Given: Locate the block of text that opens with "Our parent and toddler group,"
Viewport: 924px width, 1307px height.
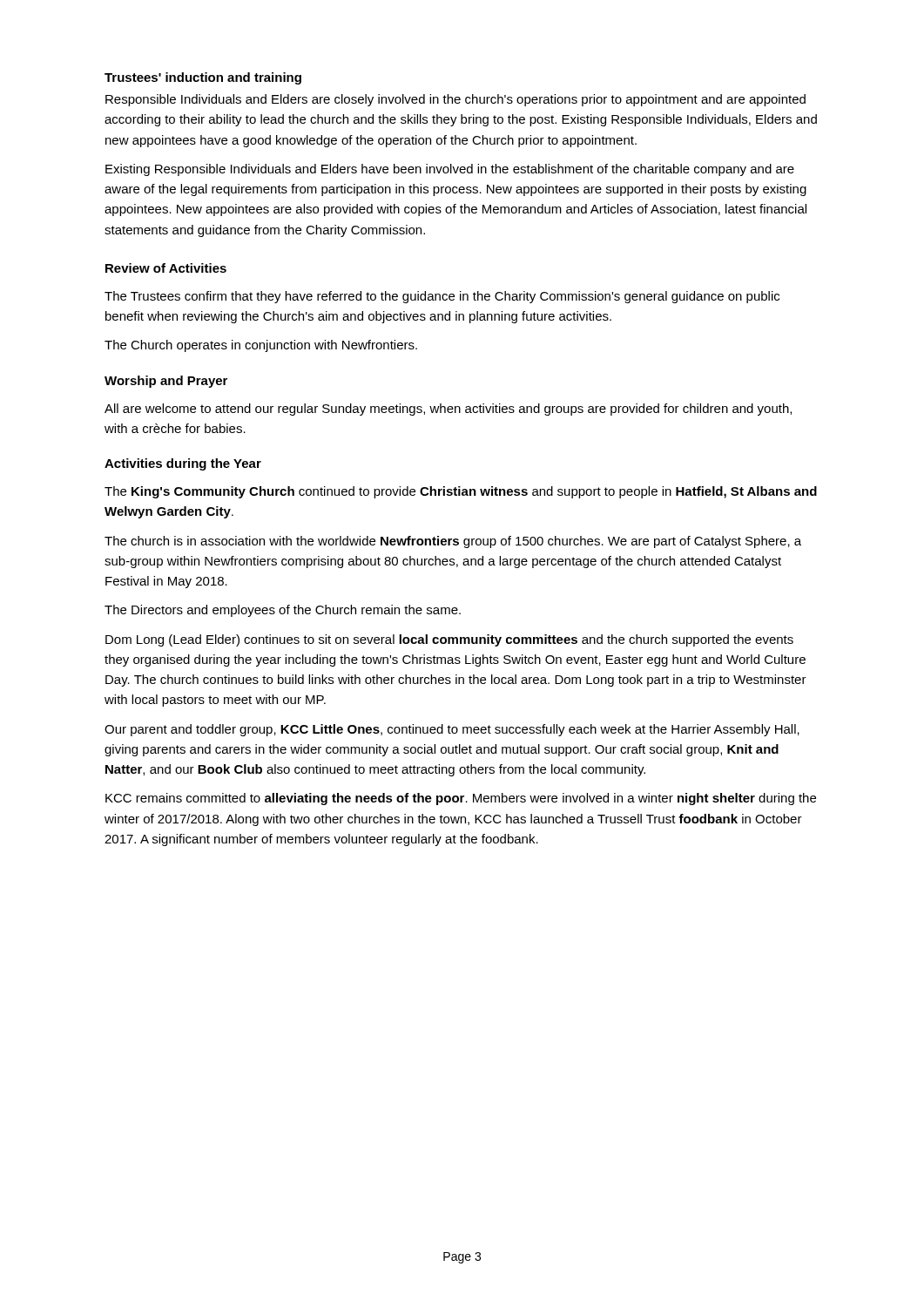Looking at the screenshot, I should coord(452,749).
